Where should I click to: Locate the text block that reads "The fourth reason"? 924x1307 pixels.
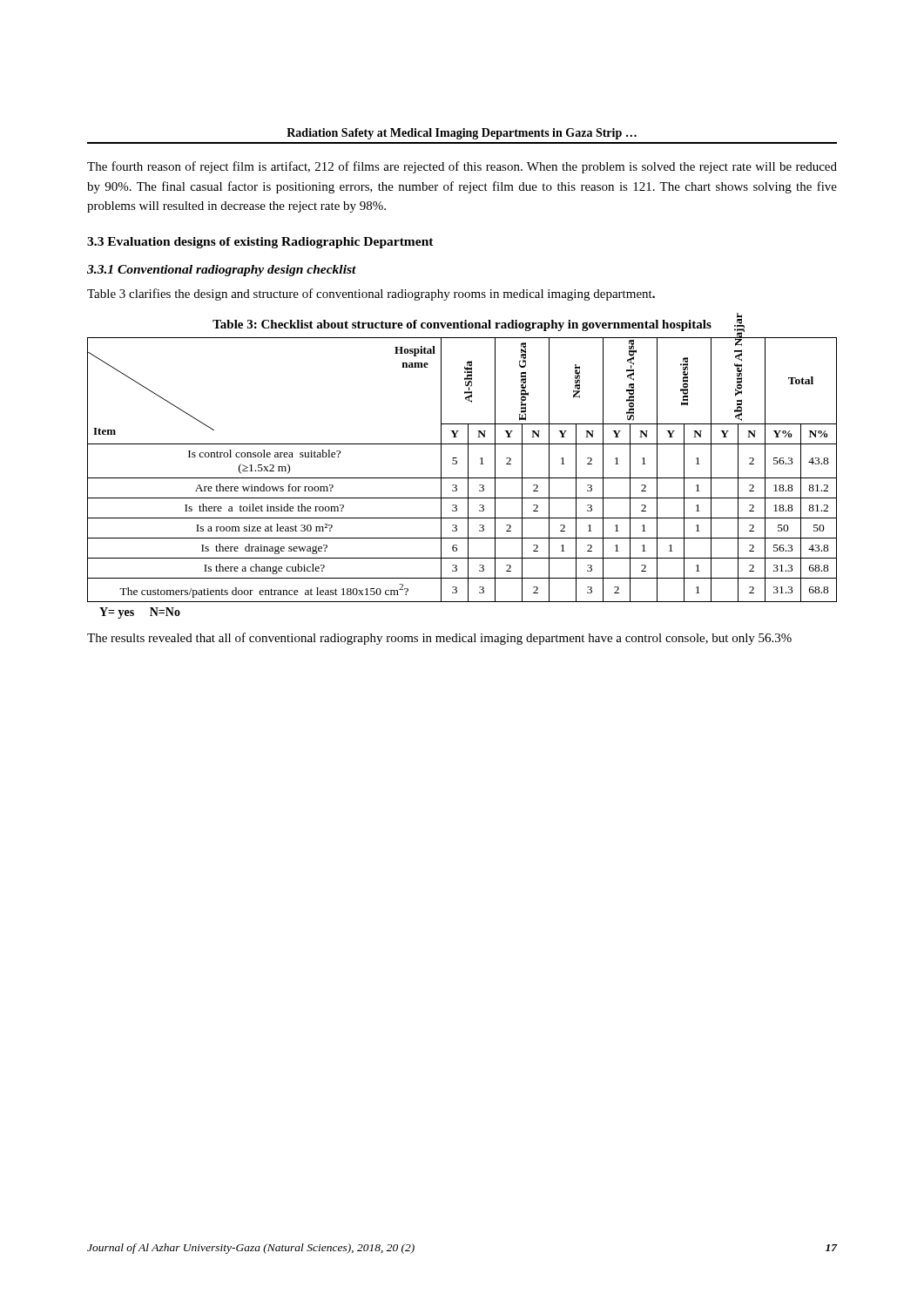[462, 186]
